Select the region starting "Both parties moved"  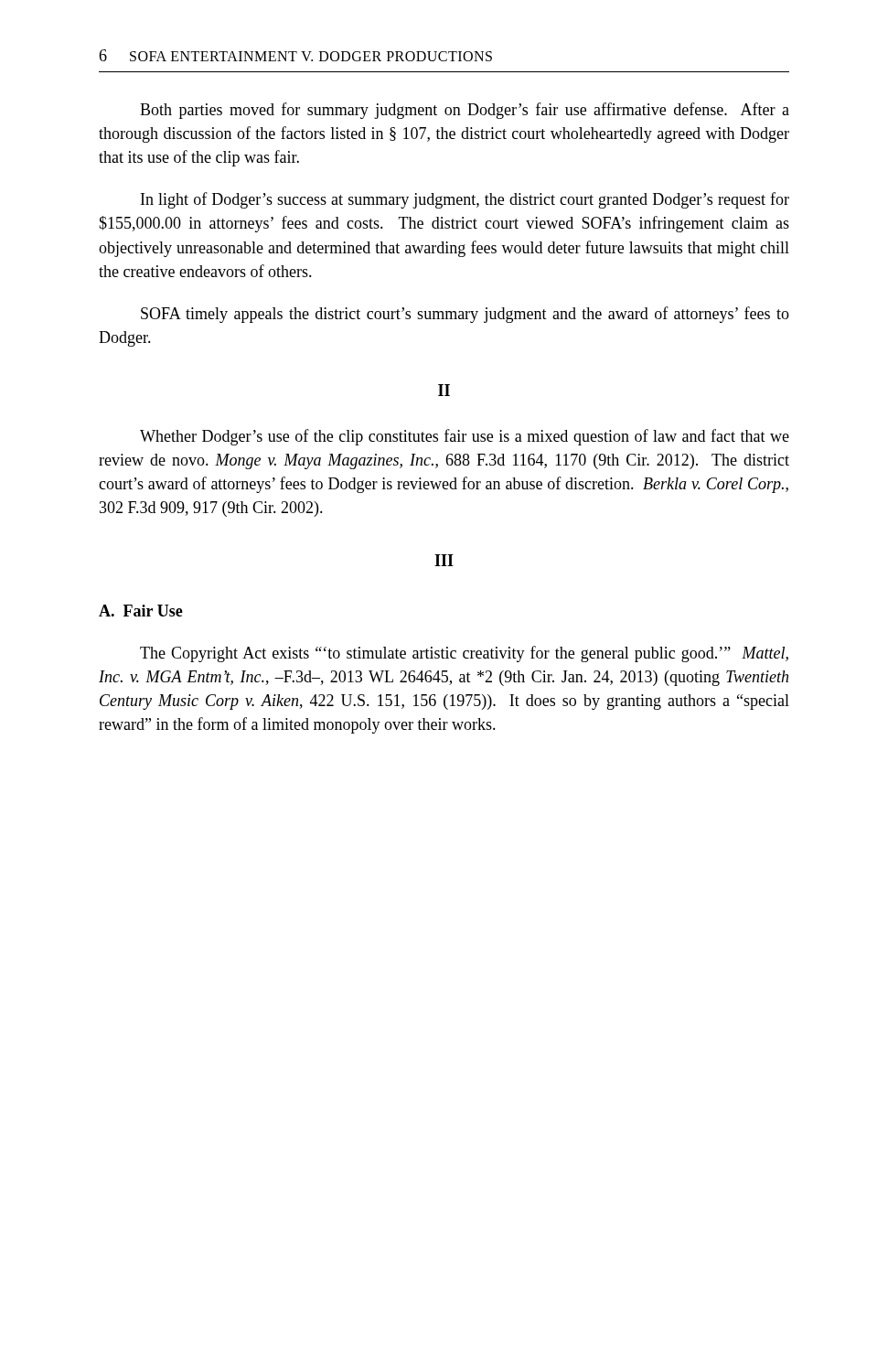pos(444,134)
